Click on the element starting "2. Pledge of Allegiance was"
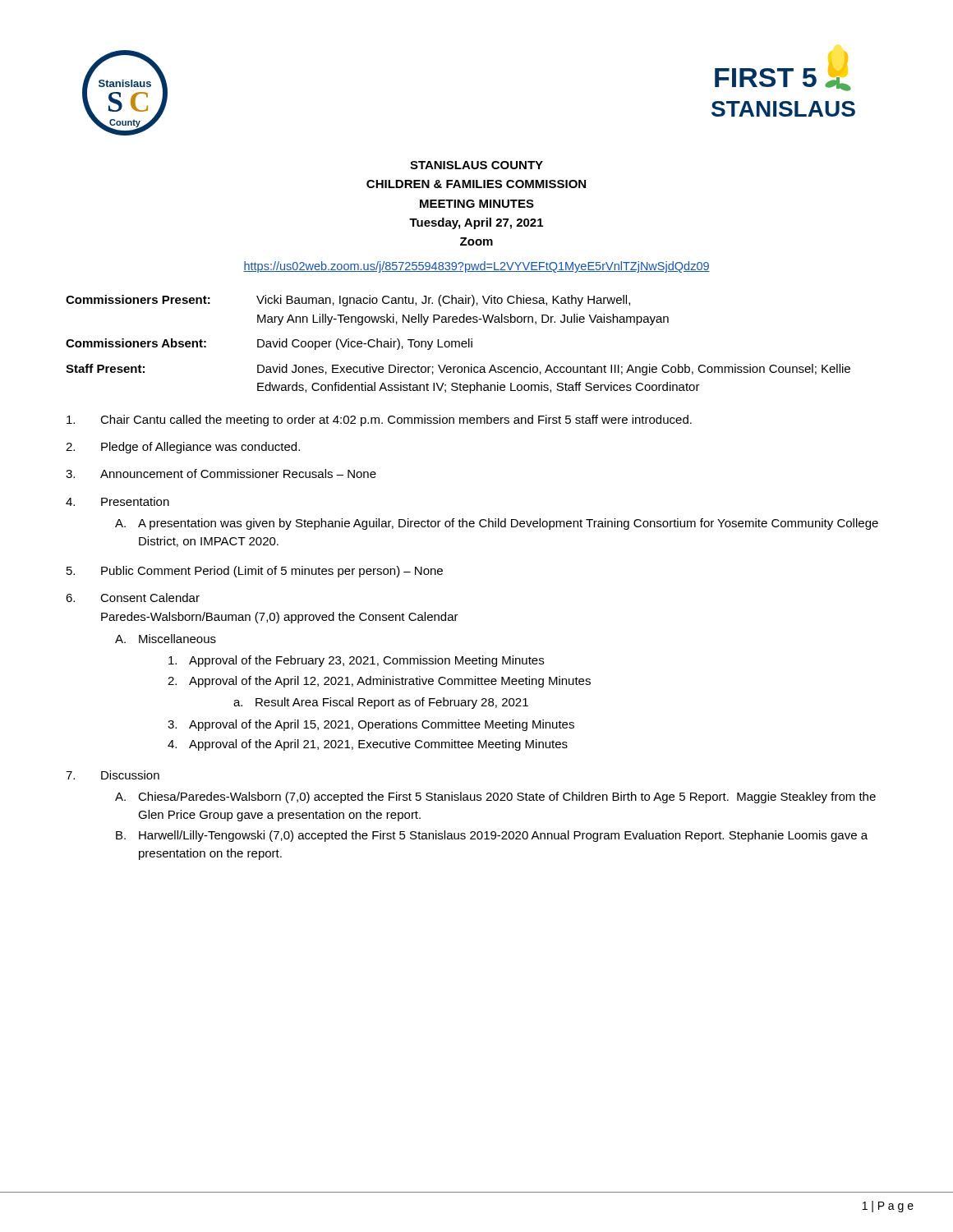The height and width of the screenshot is (1232, 953). click(183, 448)
